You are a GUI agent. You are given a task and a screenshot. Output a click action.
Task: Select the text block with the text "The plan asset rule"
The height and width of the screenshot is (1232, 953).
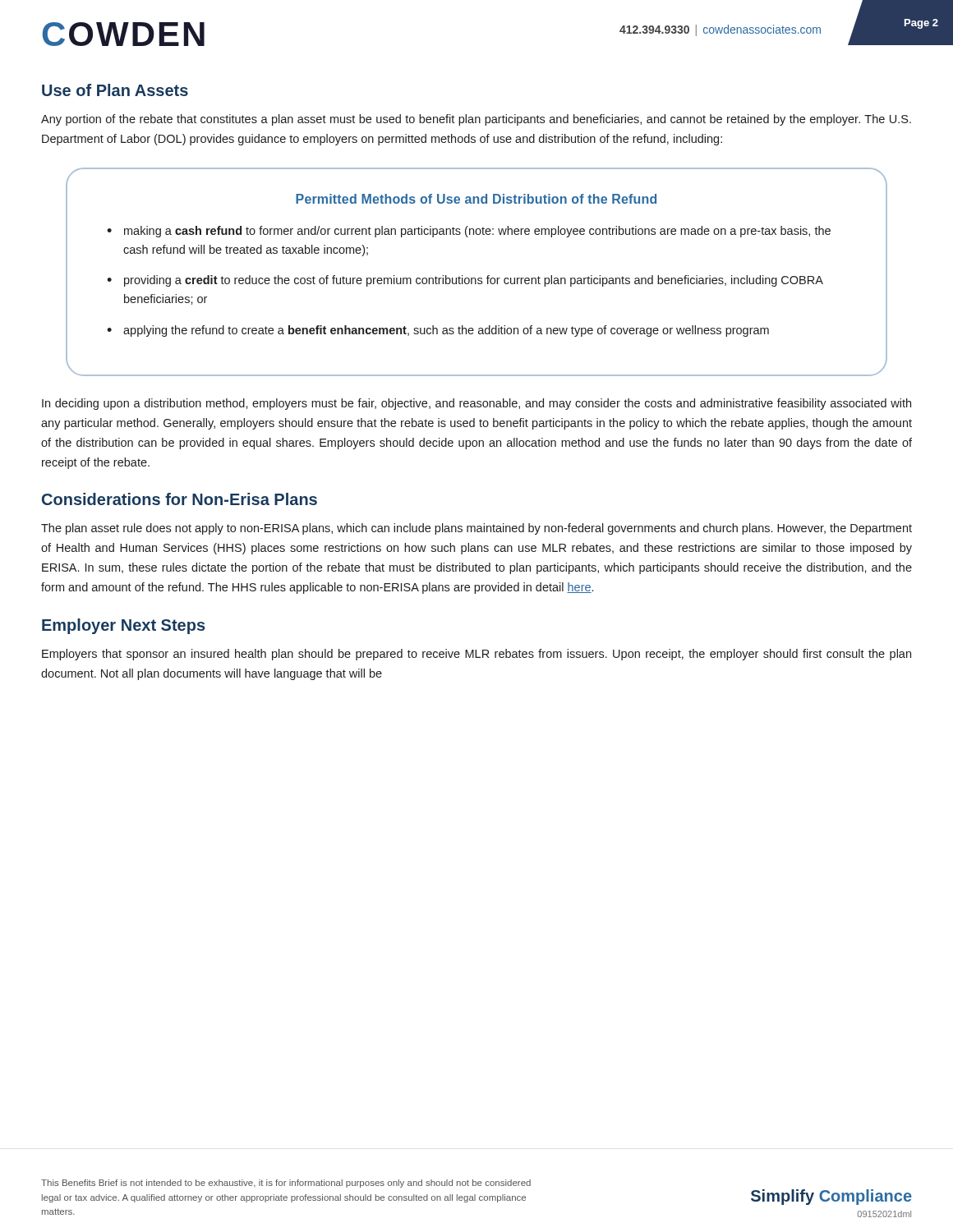coord(476,558)
